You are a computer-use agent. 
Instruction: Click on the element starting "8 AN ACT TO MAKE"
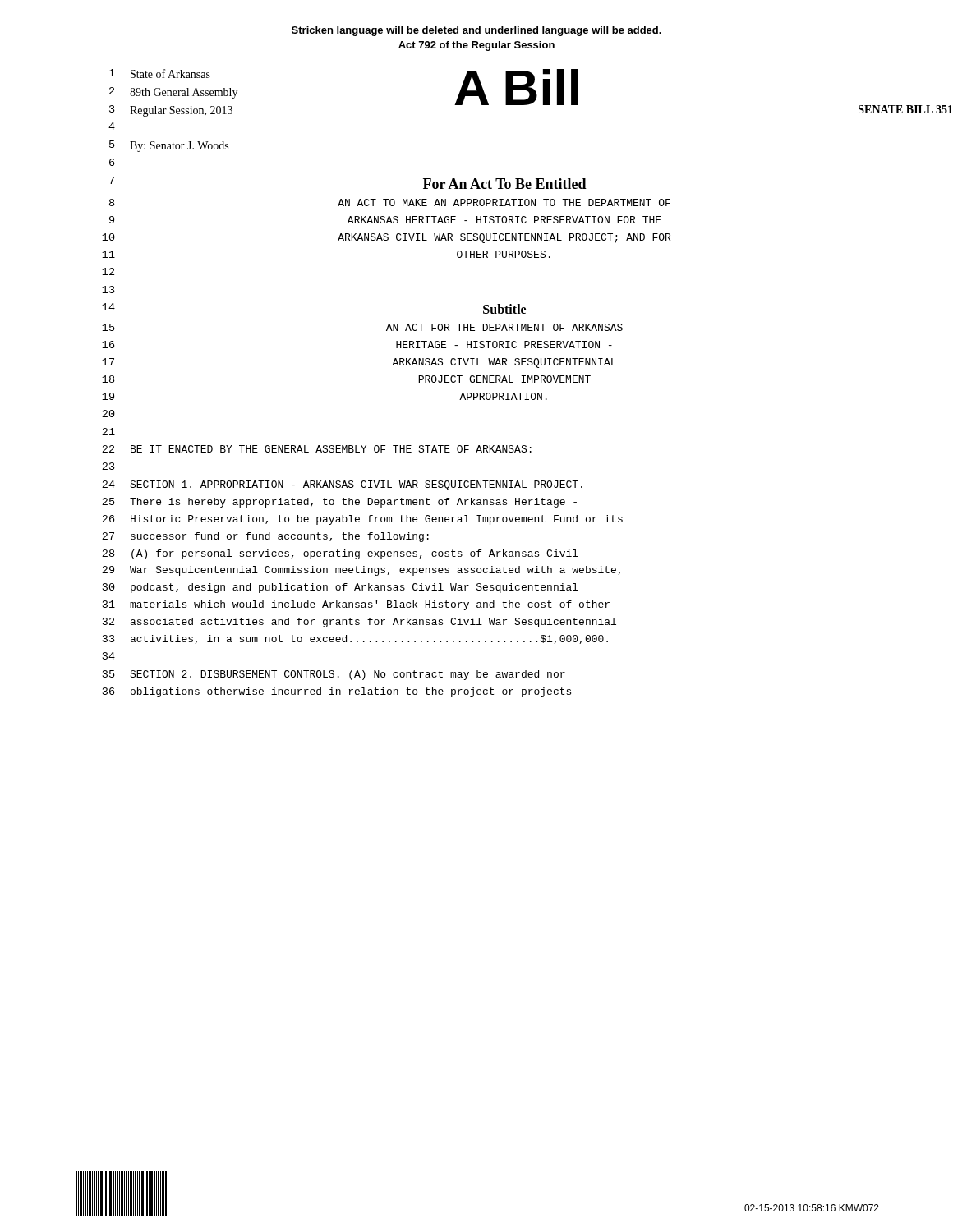[x=476, y=204]
